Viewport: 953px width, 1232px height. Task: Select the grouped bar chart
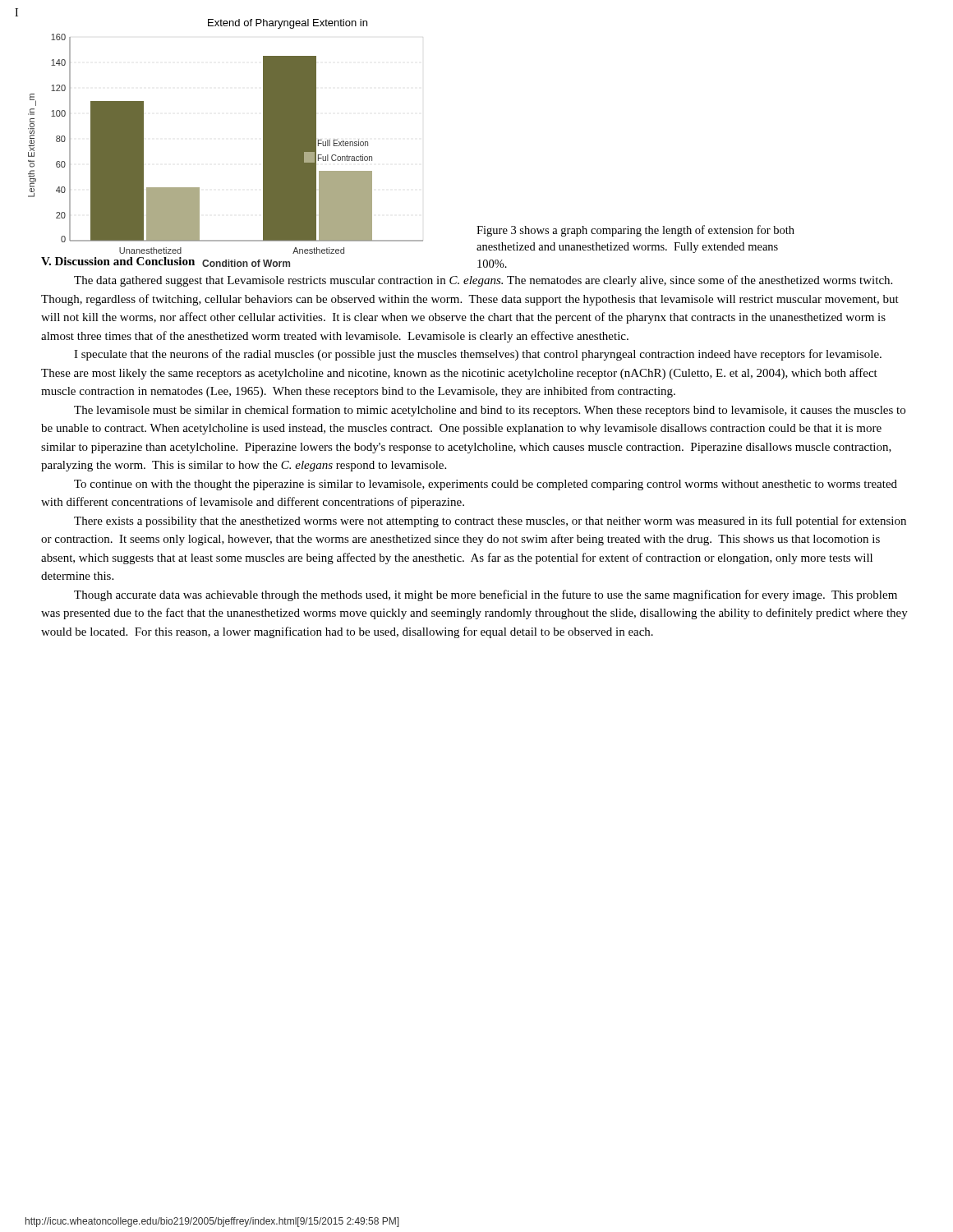click(x=288, y=142)
